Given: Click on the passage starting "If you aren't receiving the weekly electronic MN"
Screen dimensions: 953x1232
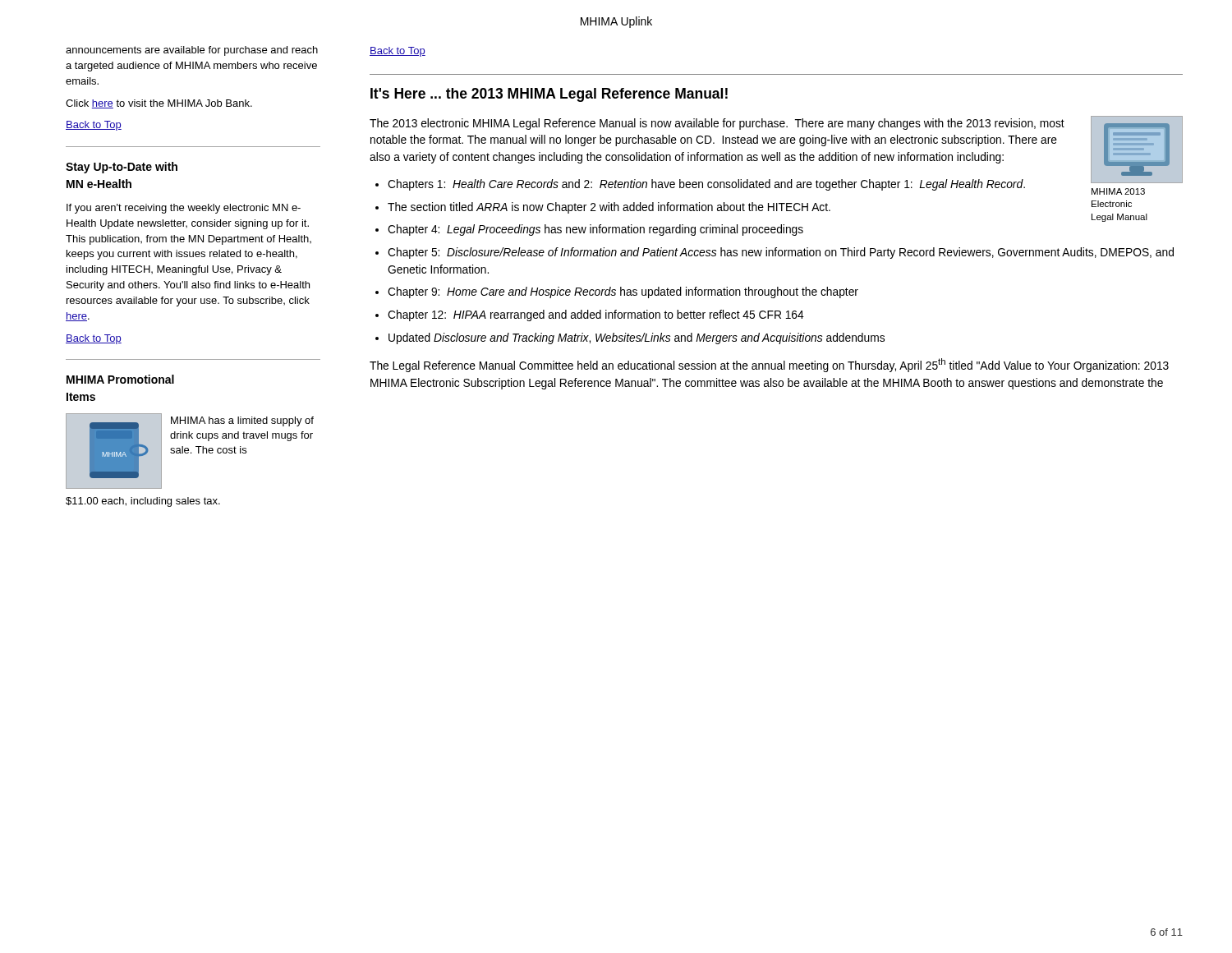Looking at the screenshot, I should tap(189, 261).
